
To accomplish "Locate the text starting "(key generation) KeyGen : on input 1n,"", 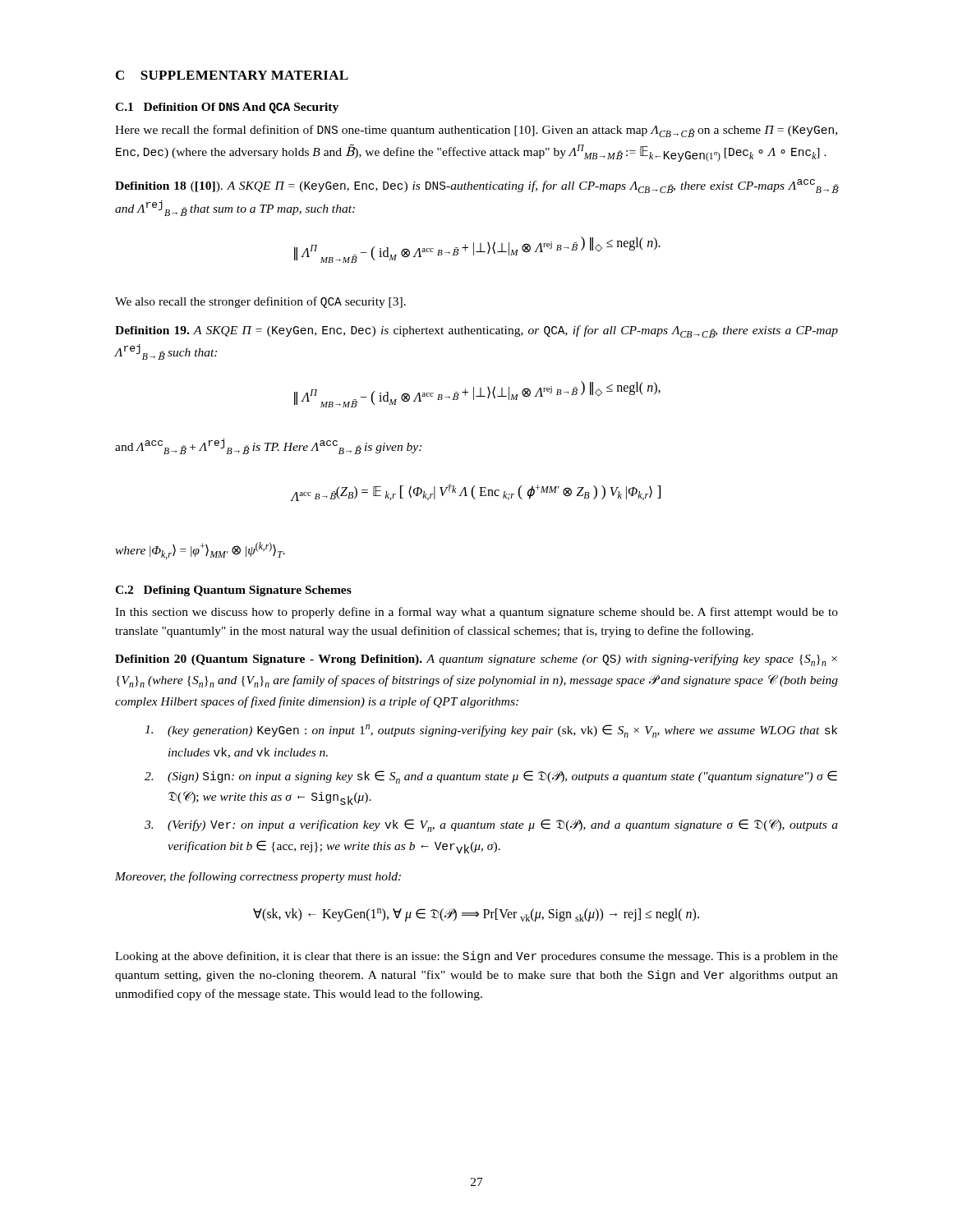I will [491, 741].
